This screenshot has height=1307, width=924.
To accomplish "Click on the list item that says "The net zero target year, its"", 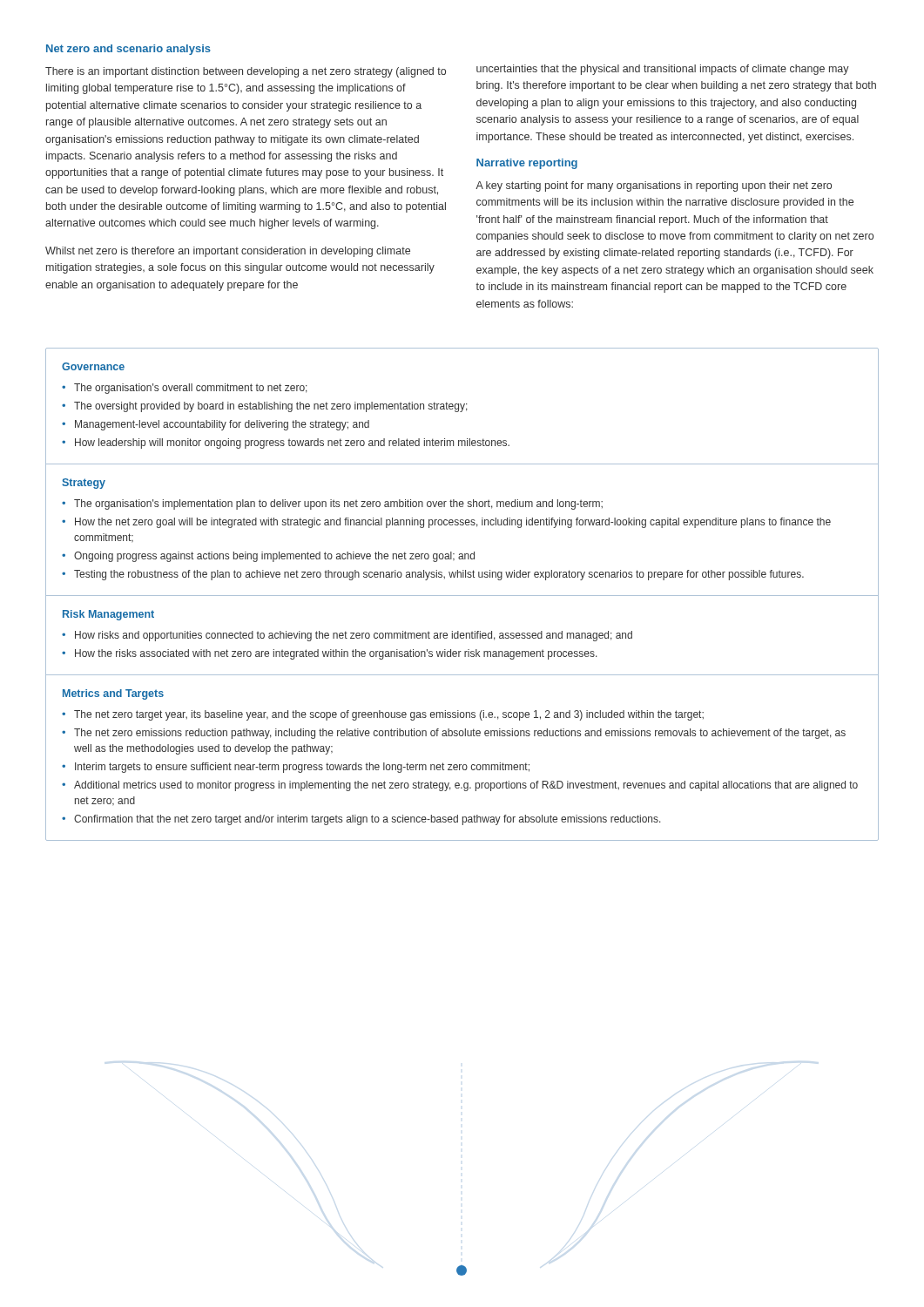I will tap(389, 714).
